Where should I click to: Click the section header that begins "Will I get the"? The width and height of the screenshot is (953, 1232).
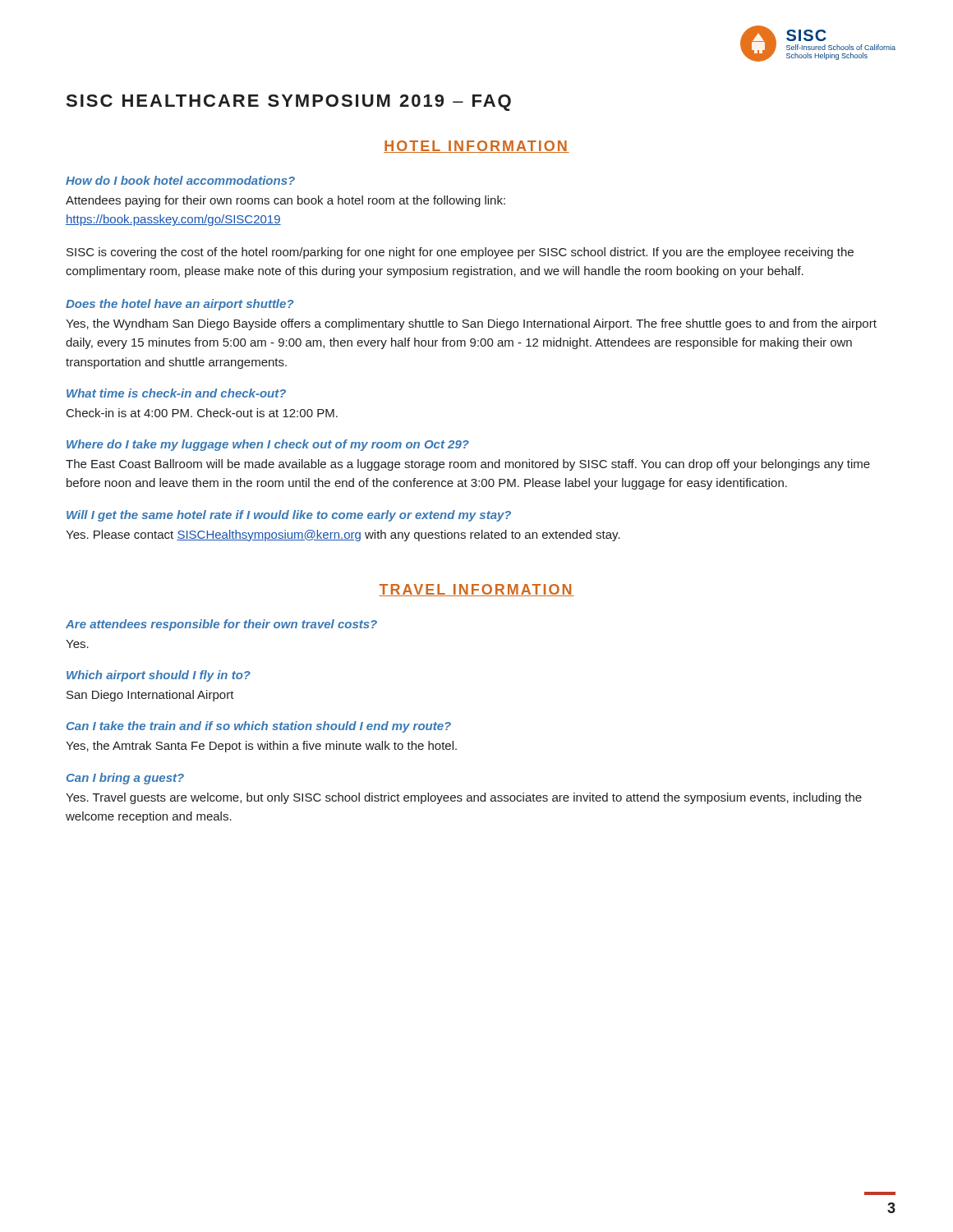pyautogui.click(x=289, y=514)
